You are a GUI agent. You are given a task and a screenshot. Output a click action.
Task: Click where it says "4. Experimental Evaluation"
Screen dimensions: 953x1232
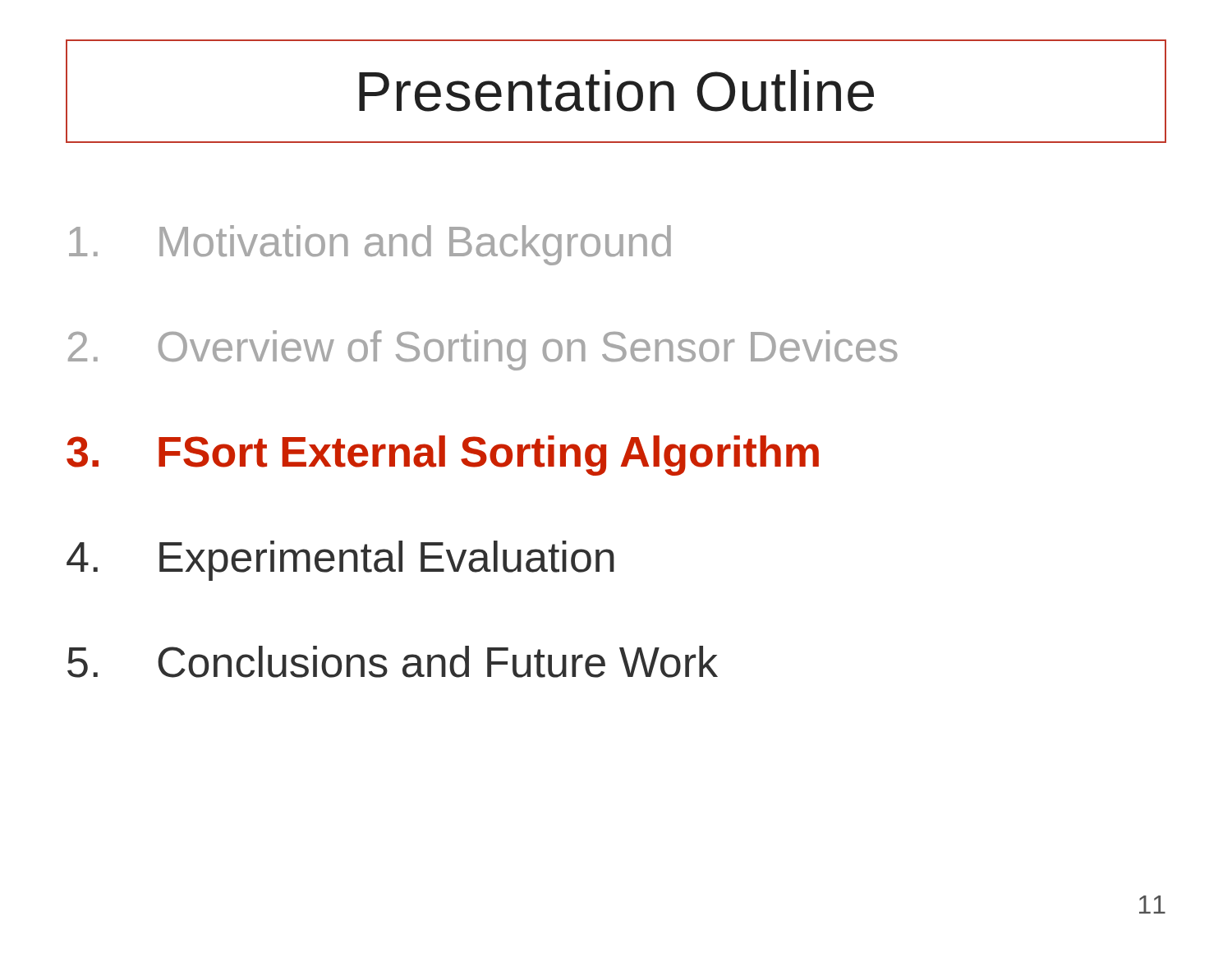(341, 557)
